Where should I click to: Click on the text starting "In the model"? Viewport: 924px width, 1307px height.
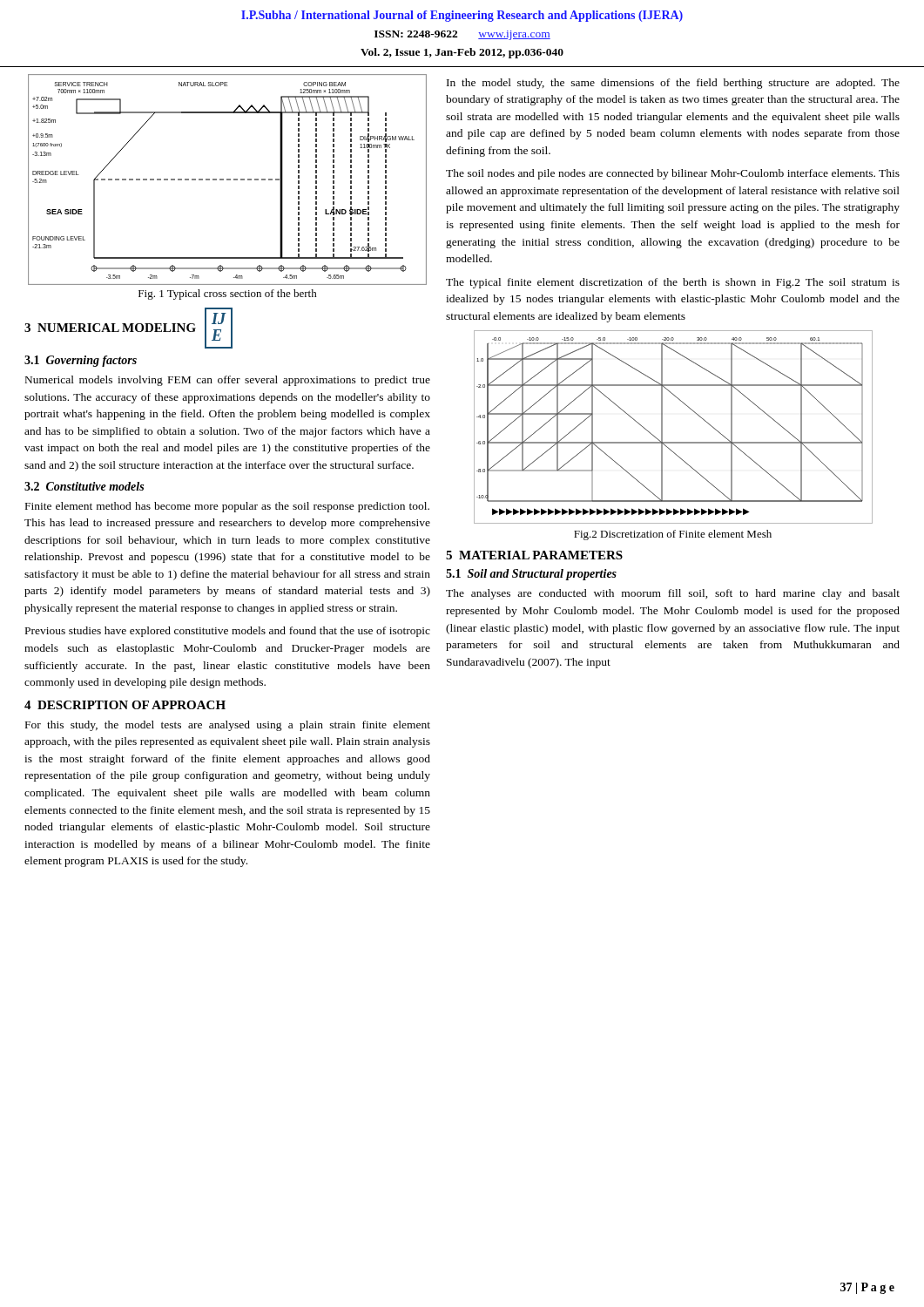point(673,116)
